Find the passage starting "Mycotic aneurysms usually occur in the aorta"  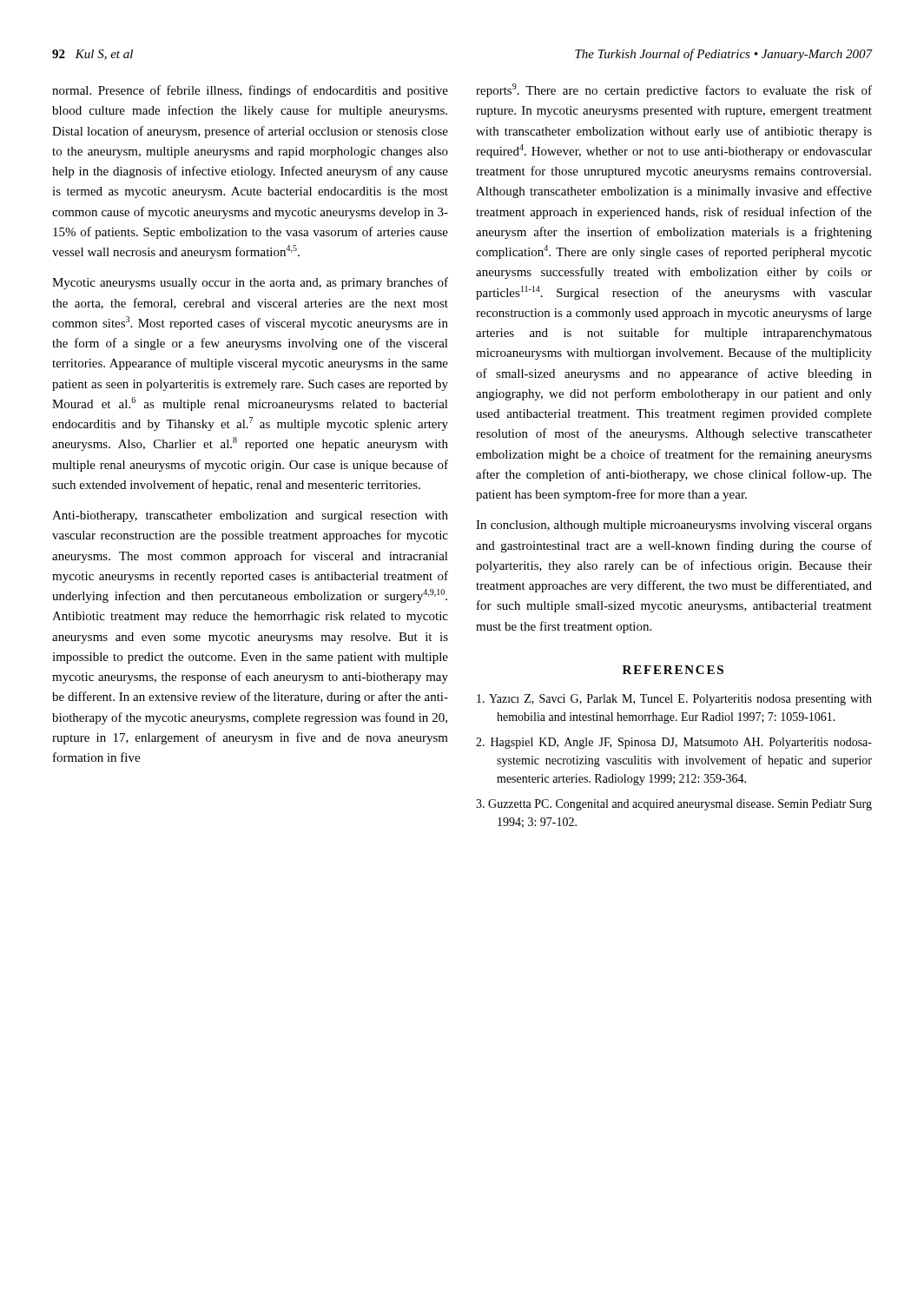coord(250,384)
